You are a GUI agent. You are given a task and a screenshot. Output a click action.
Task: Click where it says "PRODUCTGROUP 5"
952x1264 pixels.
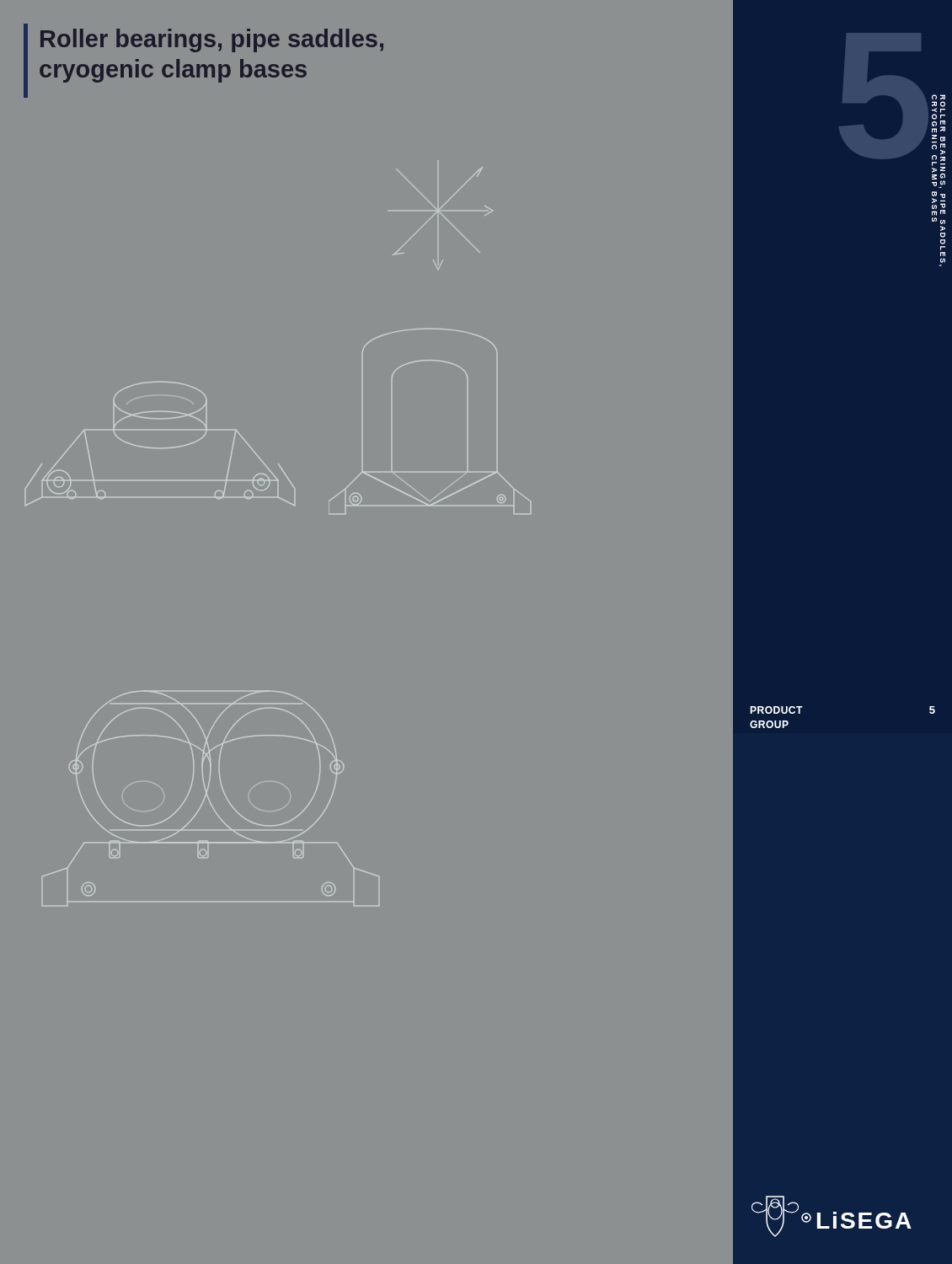pyautogui.click(x=778, y=709)
